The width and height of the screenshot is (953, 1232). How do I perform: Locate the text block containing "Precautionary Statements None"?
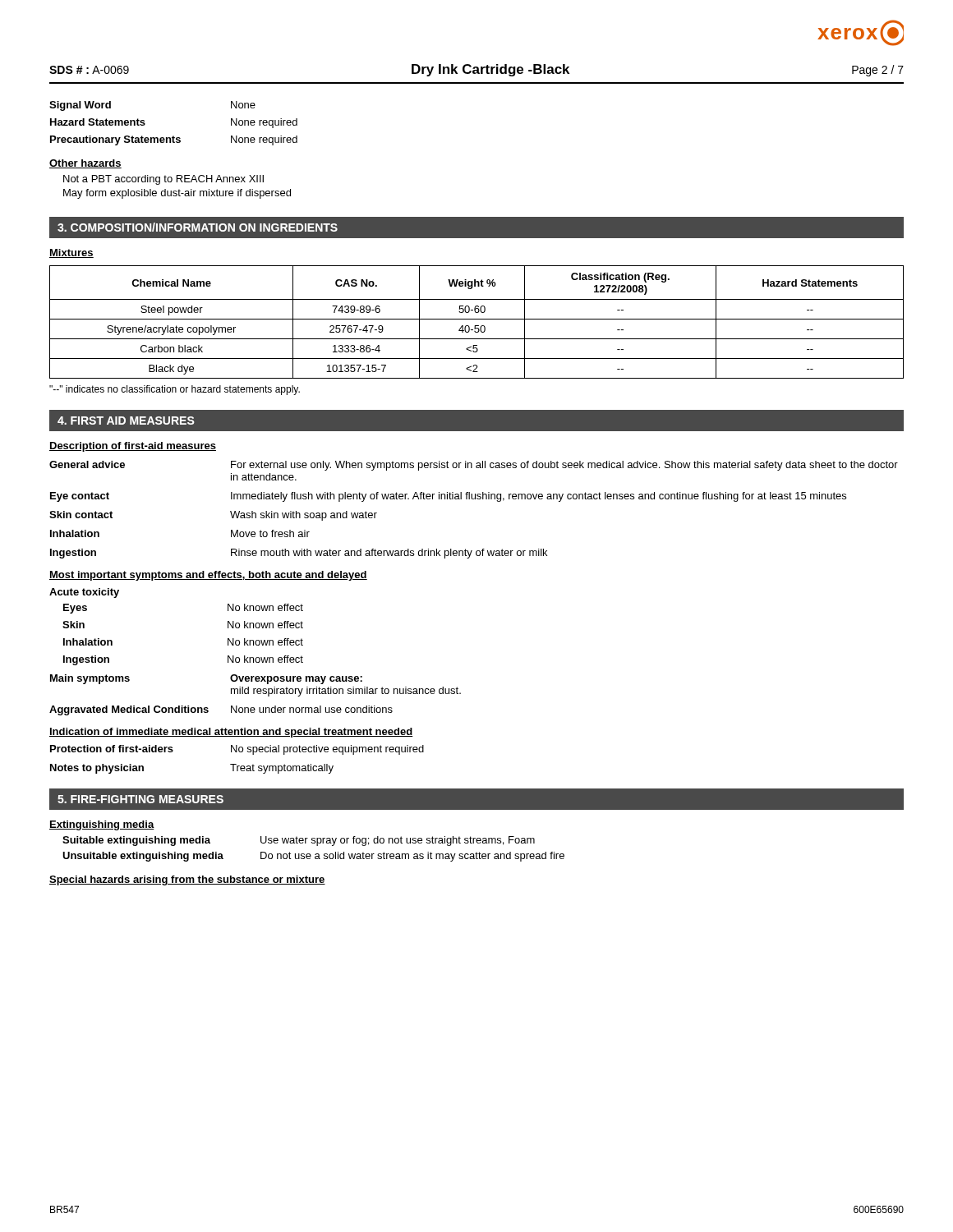click(x=173, y=139)
